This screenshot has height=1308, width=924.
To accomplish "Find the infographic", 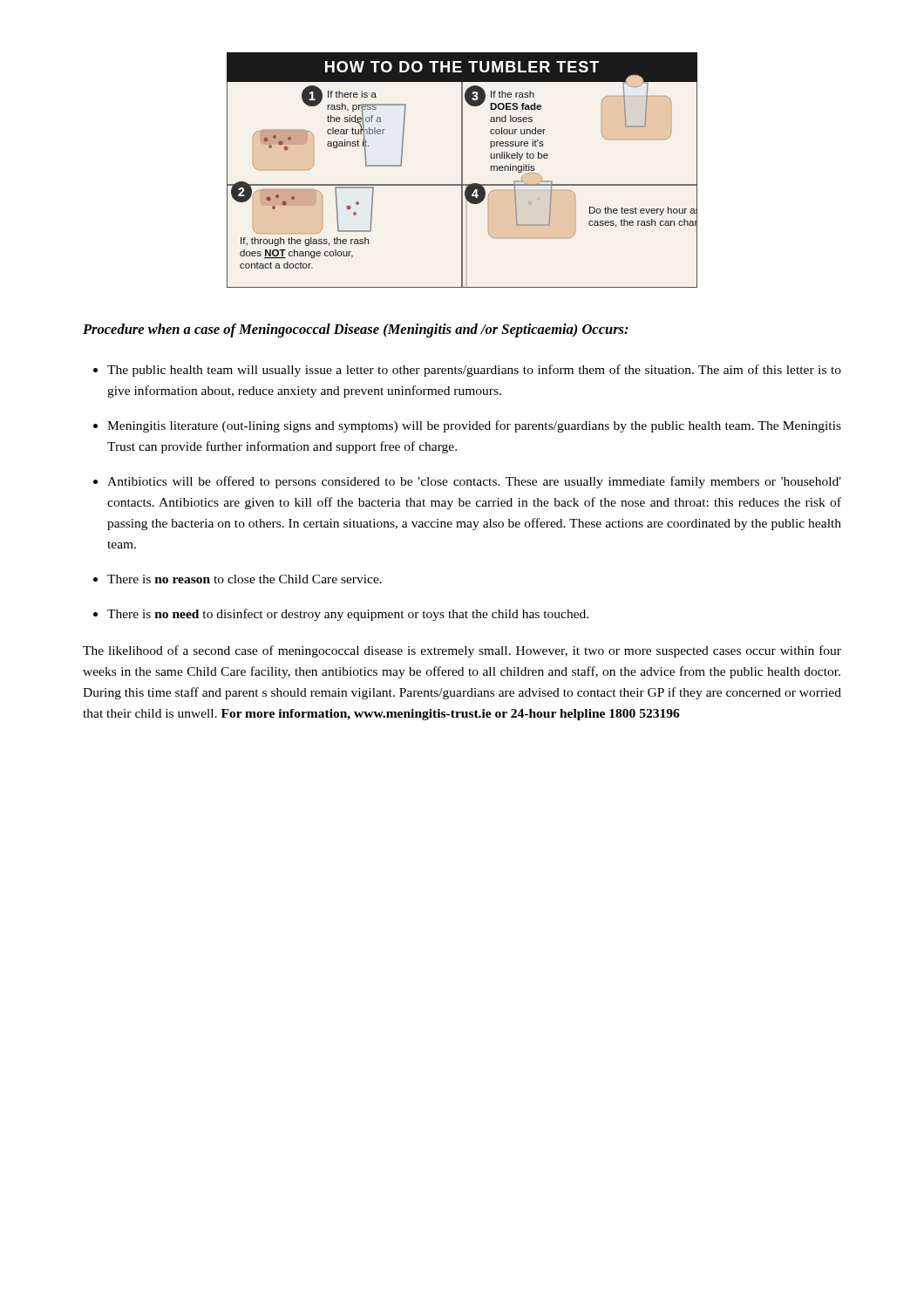I will (462, 170).
